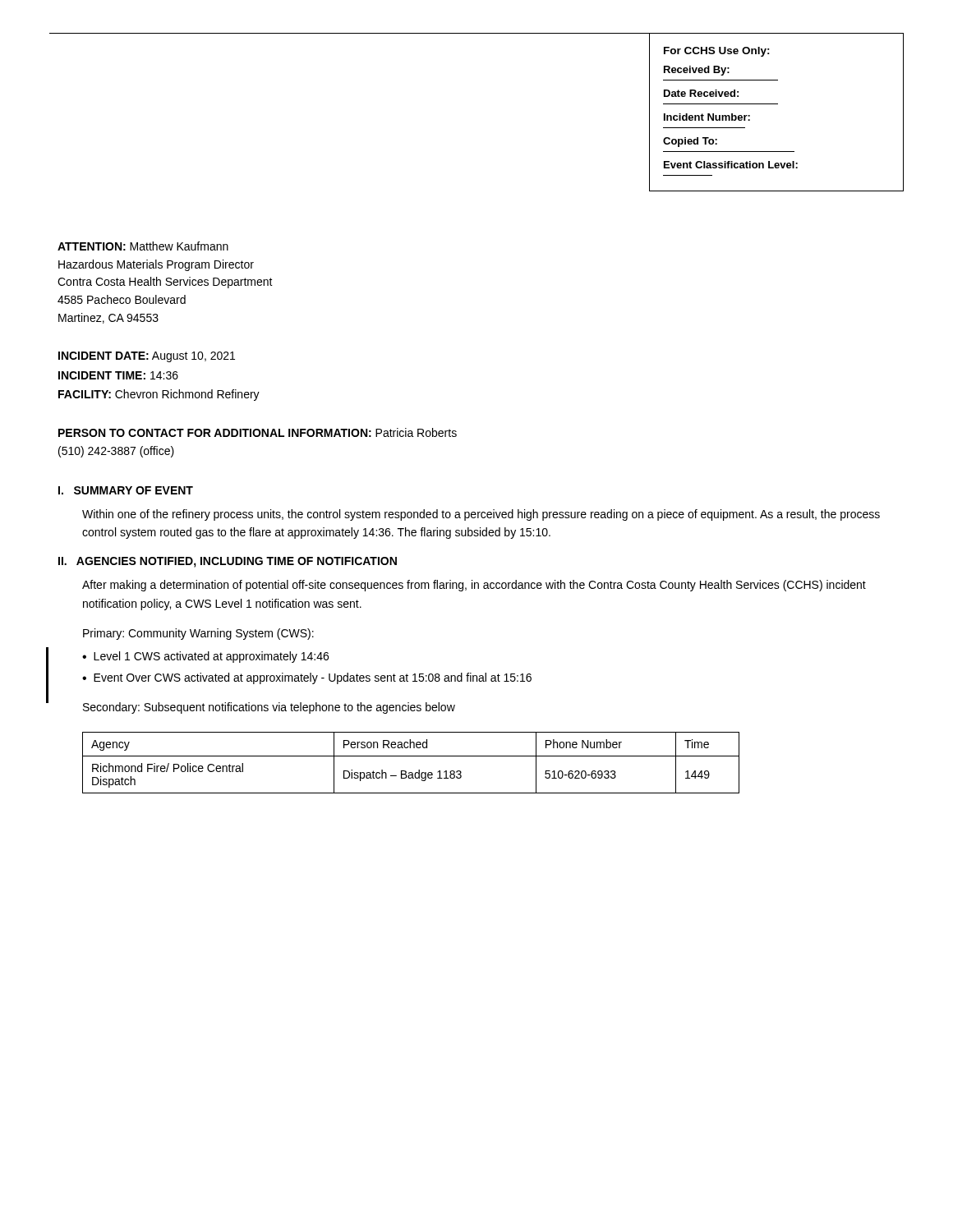The image size is (953, 1232).
Task: Click on the text block that reads "For CCHS Use Only: Received"
Action: [776, 110]
